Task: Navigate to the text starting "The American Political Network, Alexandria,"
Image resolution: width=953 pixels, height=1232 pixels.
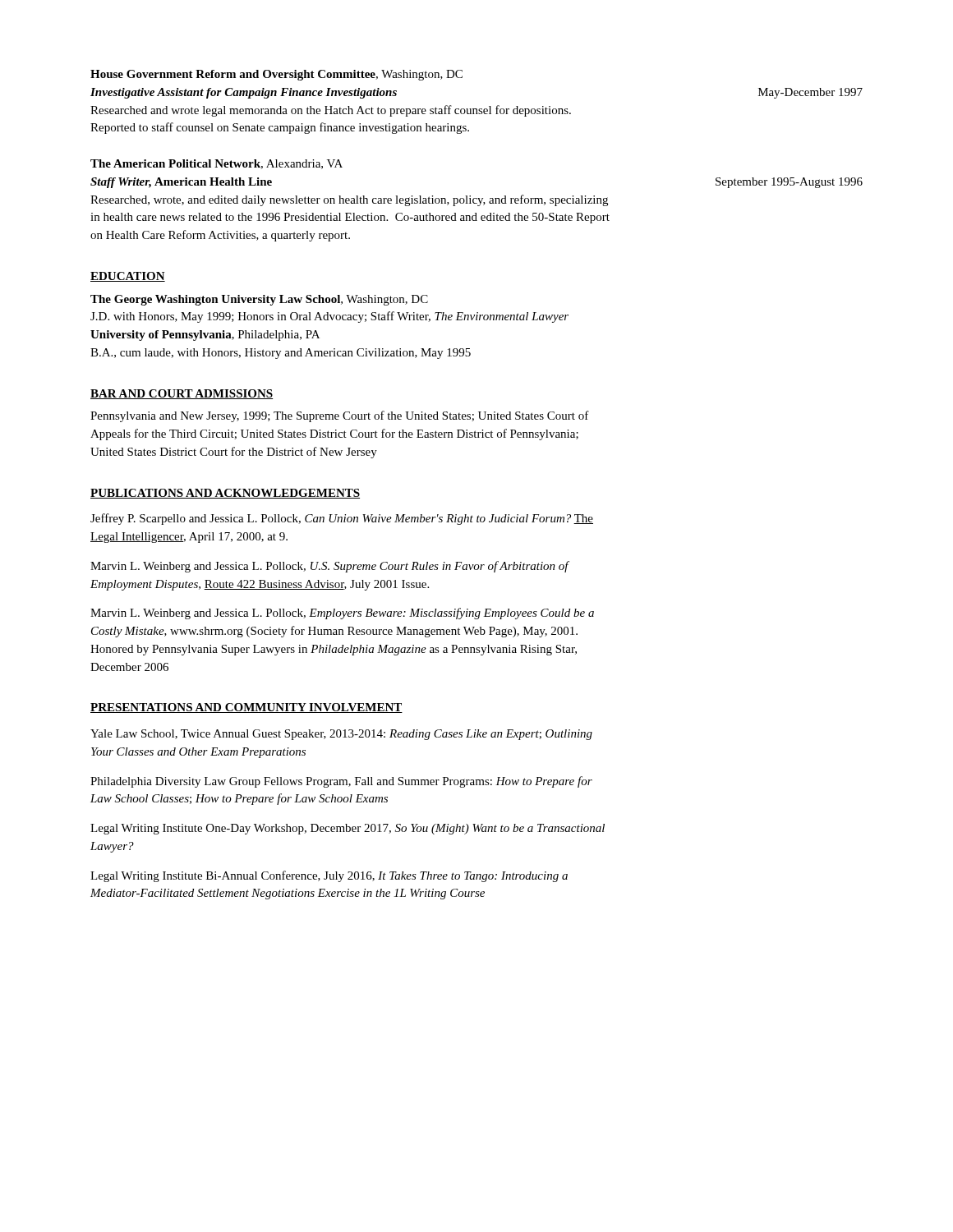Action: (x=476, y=200)
